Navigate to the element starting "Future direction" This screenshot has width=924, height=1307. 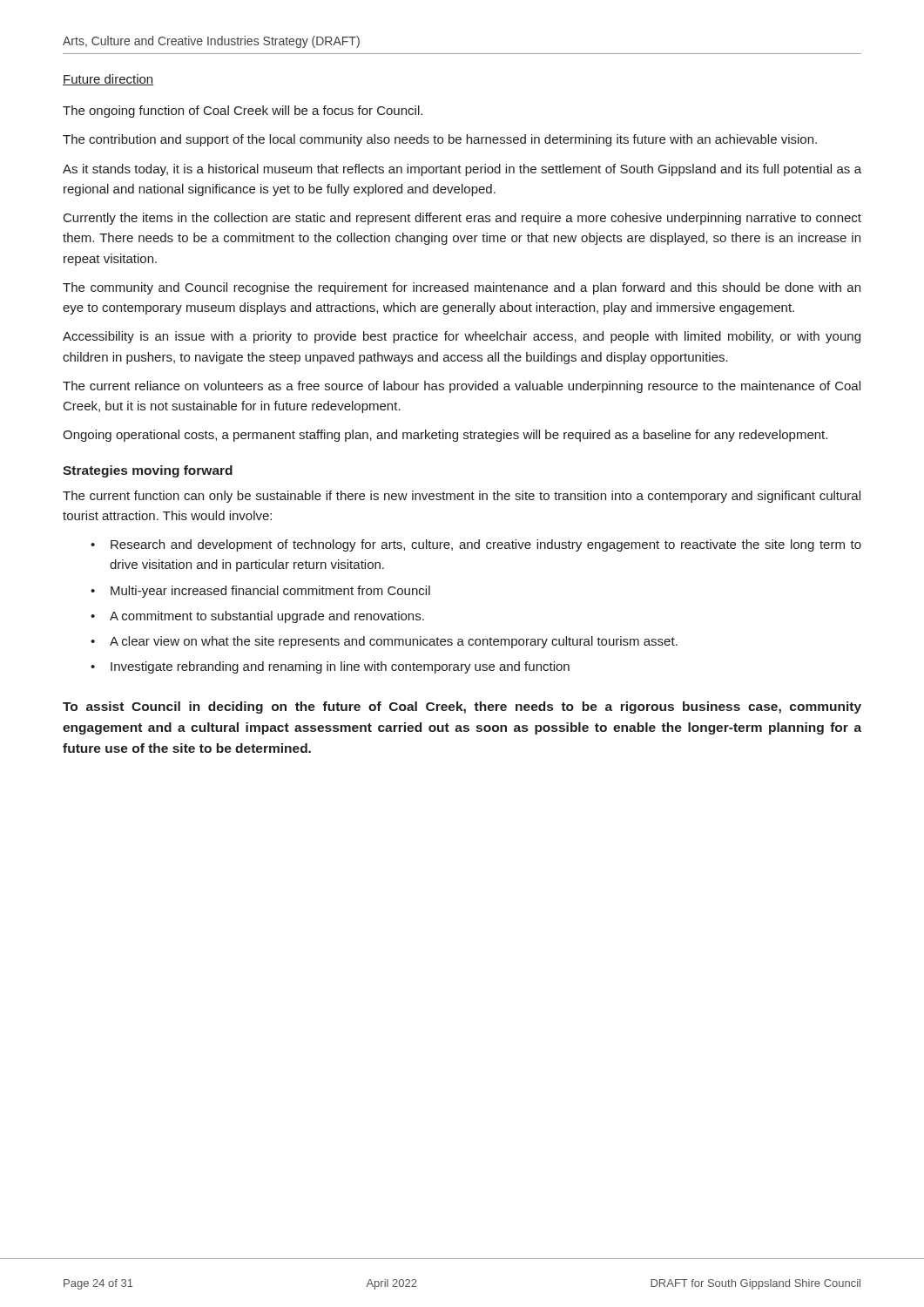coord(108,79)
